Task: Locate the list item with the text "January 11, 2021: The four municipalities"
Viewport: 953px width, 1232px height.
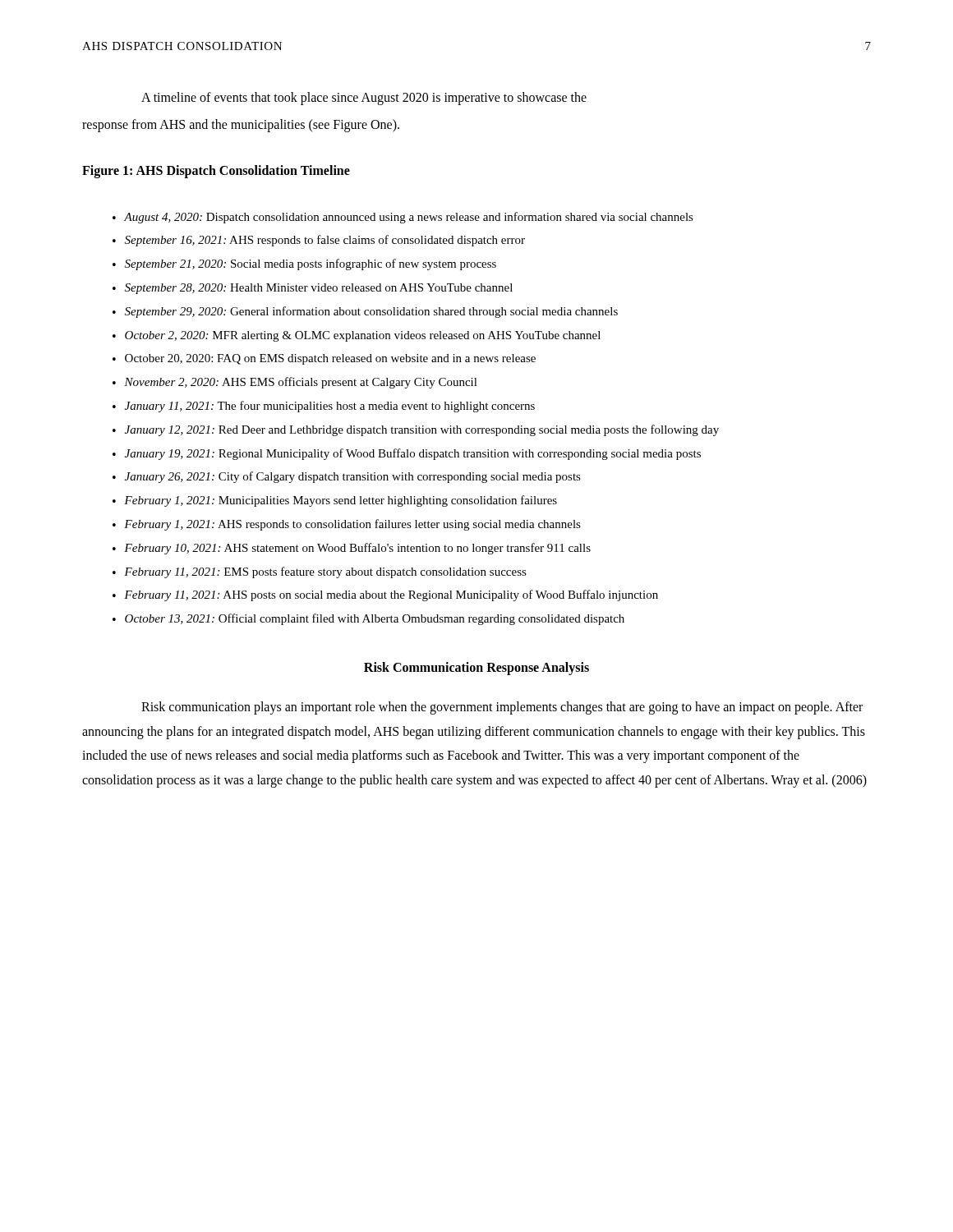Action: [498, 406]
